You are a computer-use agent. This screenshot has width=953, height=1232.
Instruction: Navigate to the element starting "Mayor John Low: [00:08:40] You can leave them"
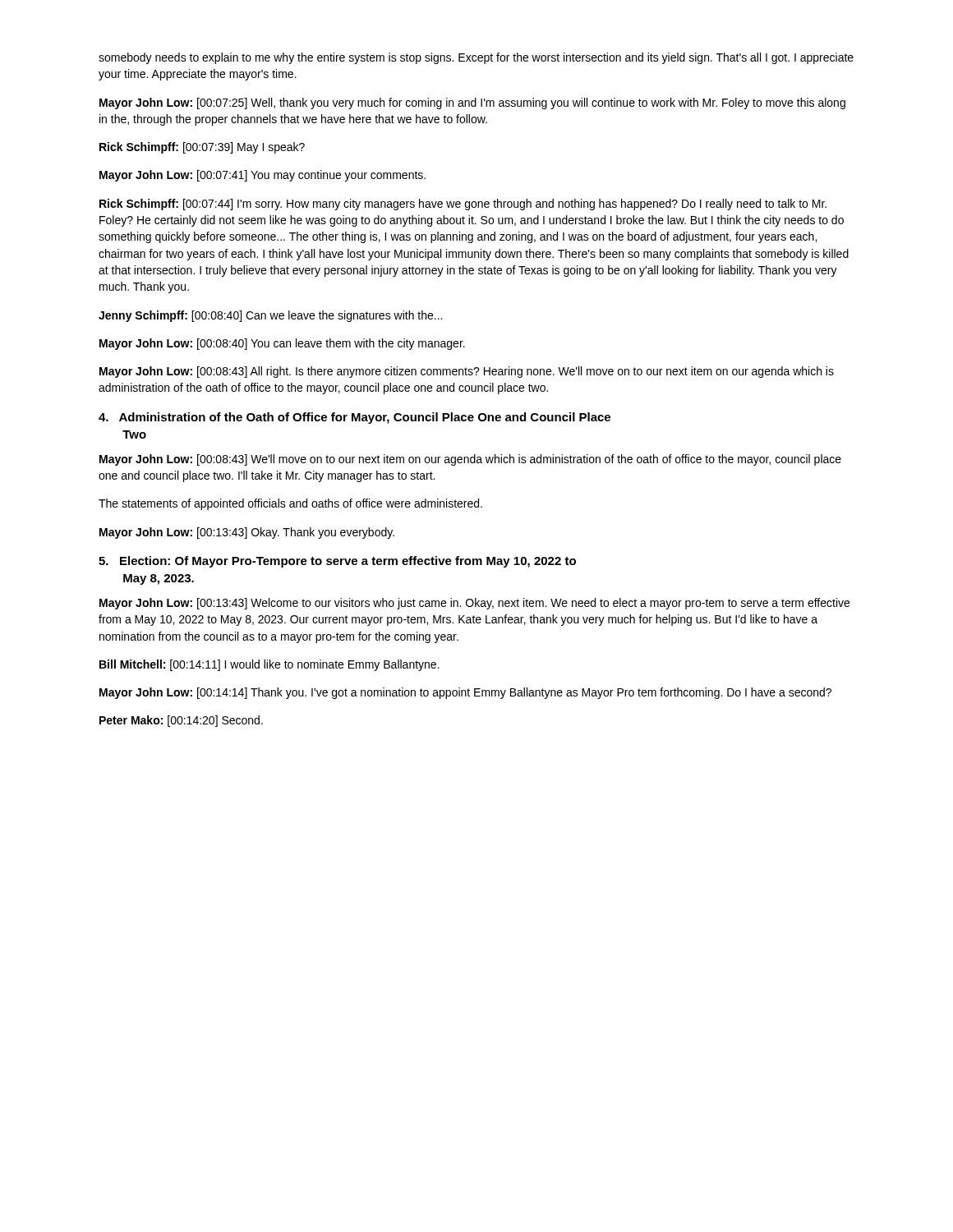282,344
